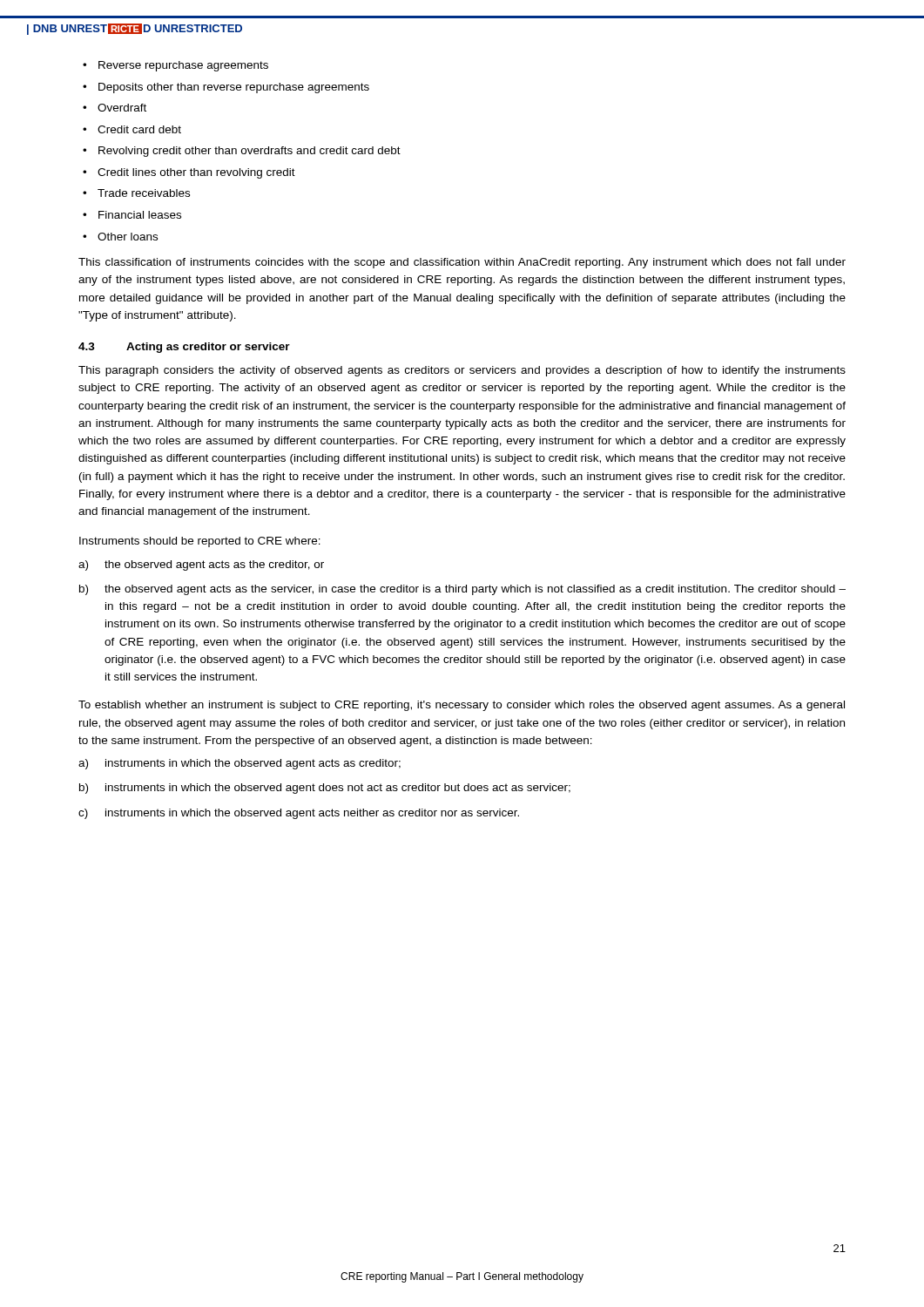This screenshot has height=1307, width=924.
Task: Find the passage starting "Credit card debt"
Action: click(139, 129)
